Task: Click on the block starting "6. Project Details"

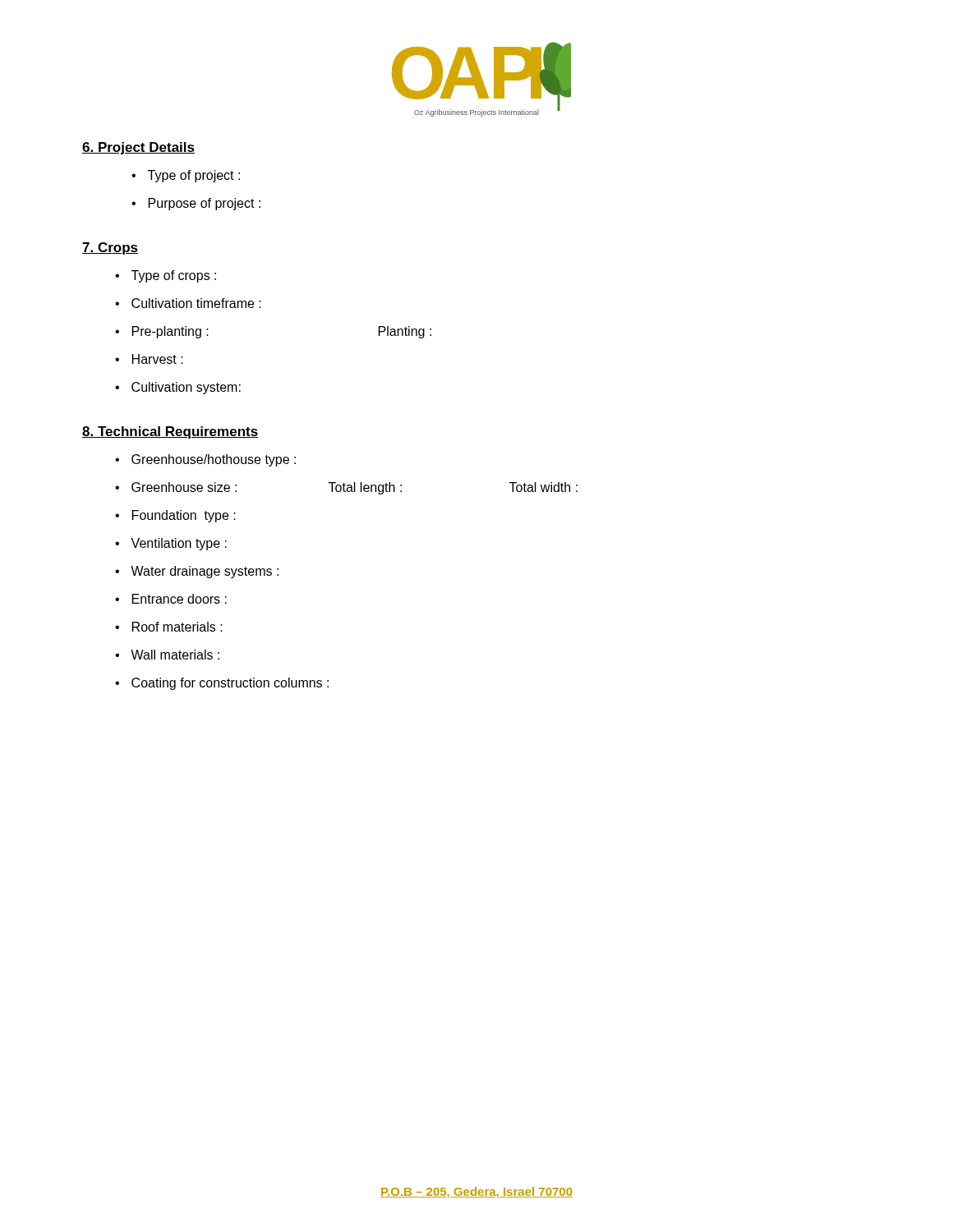Action: click(138, 147)
